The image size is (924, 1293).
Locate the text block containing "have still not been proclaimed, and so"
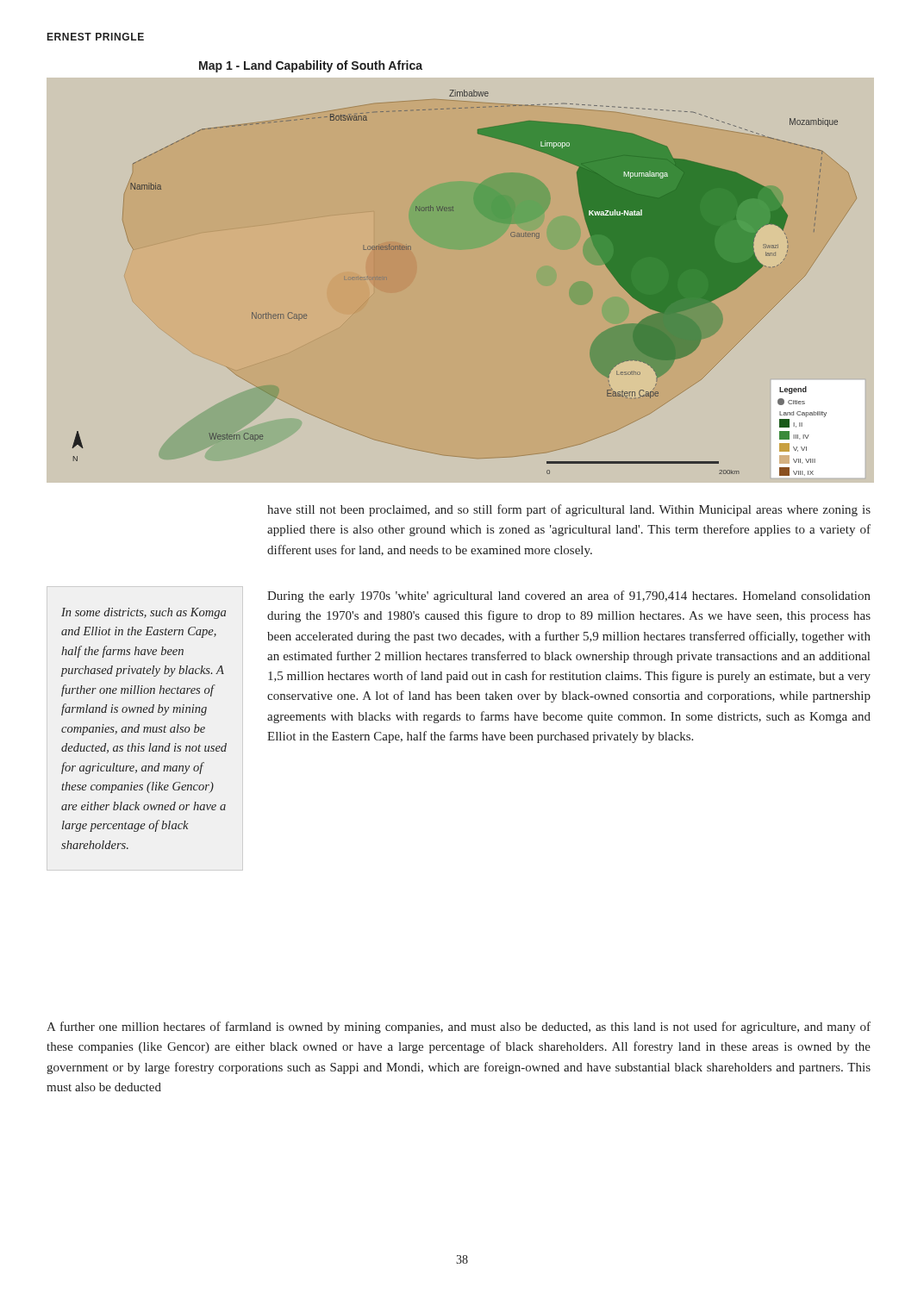[569, 529]
